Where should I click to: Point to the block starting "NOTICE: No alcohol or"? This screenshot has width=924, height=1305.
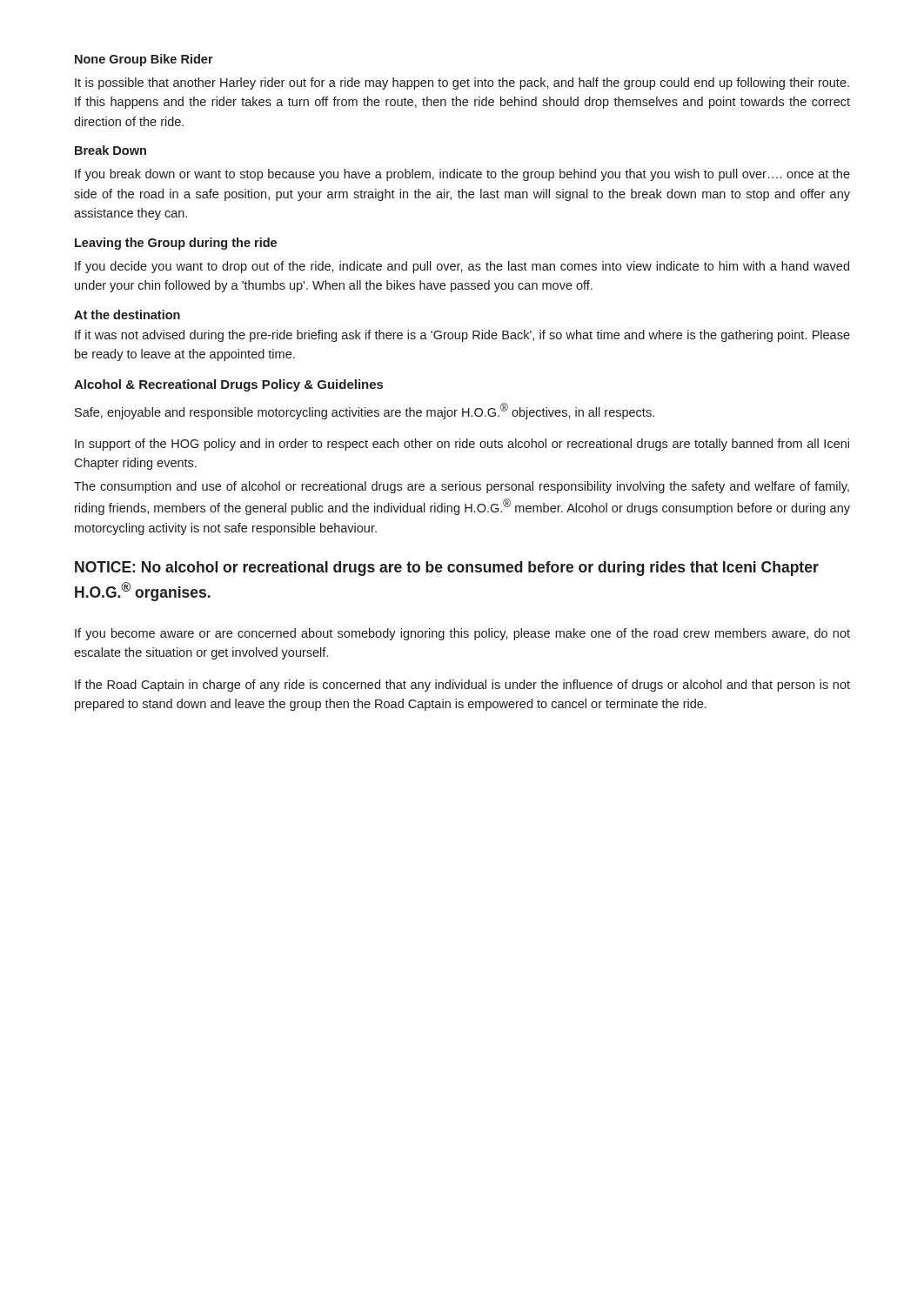tap(462, 581)
